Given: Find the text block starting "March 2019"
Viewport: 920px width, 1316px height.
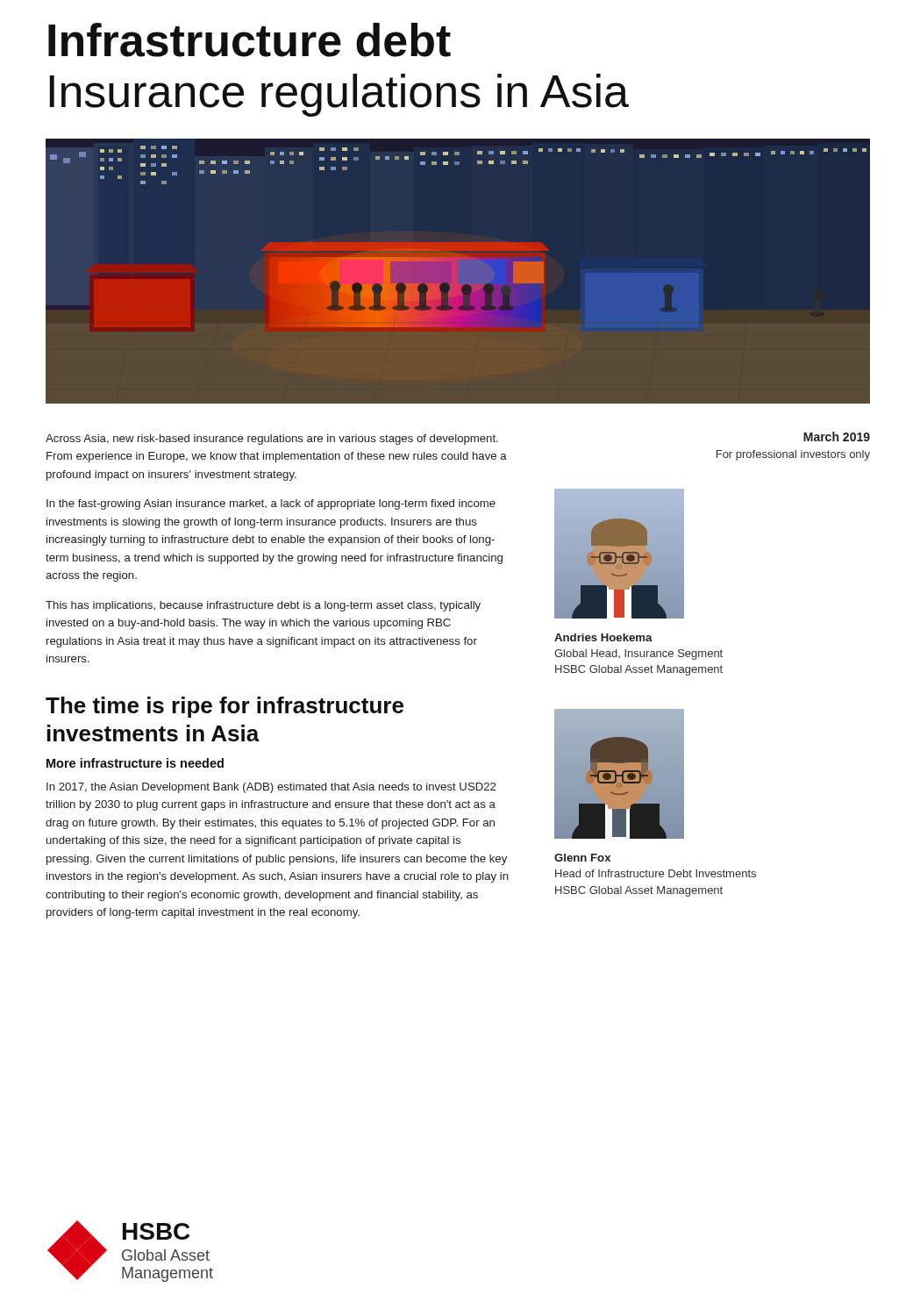Looking at the screenshot, I should [x=837, y=437].
